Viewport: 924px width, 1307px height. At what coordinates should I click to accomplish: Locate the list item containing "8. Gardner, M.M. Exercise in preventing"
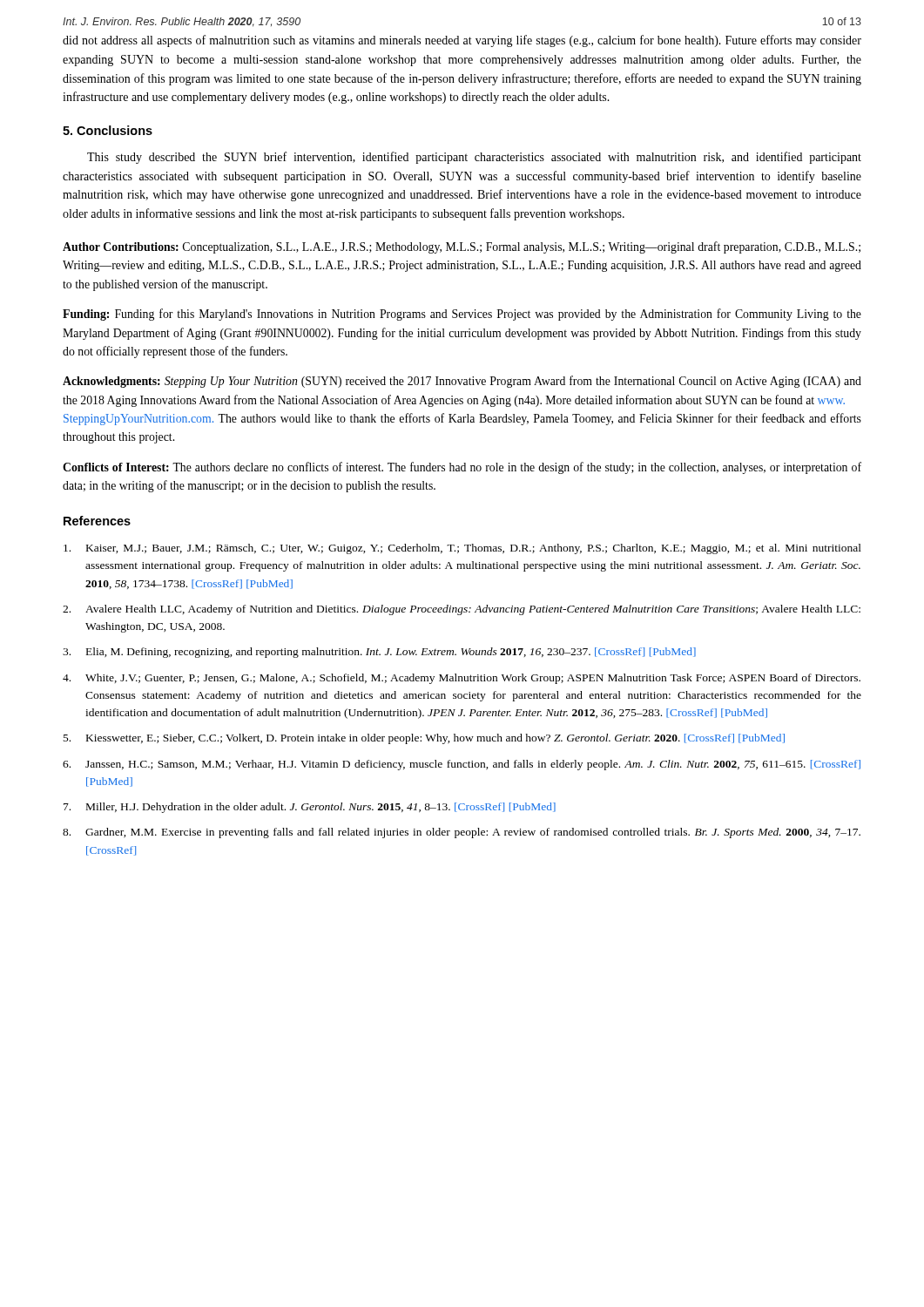(x=462, y=841)
